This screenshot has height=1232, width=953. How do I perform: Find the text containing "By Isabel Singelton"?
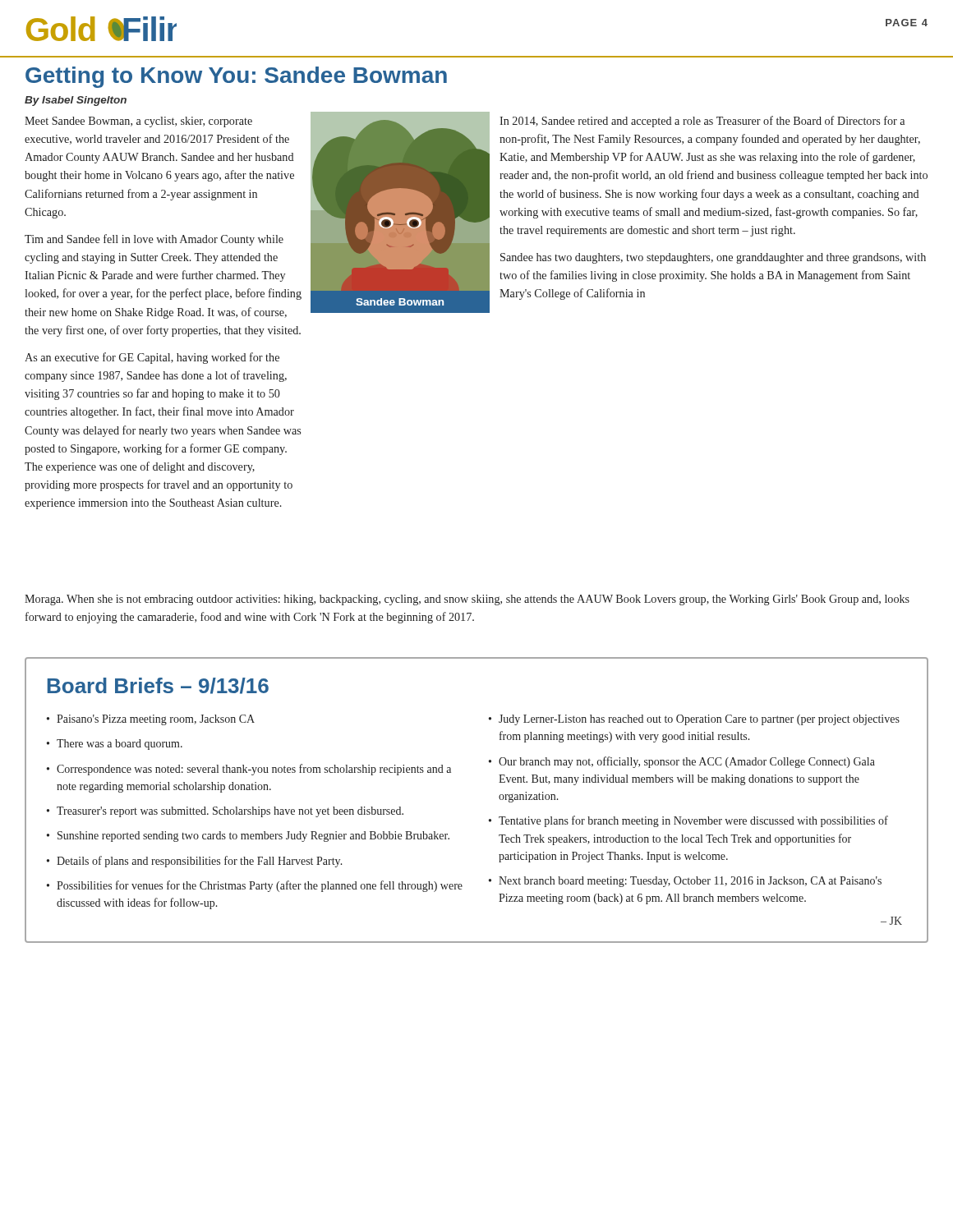tap(76, 100)
